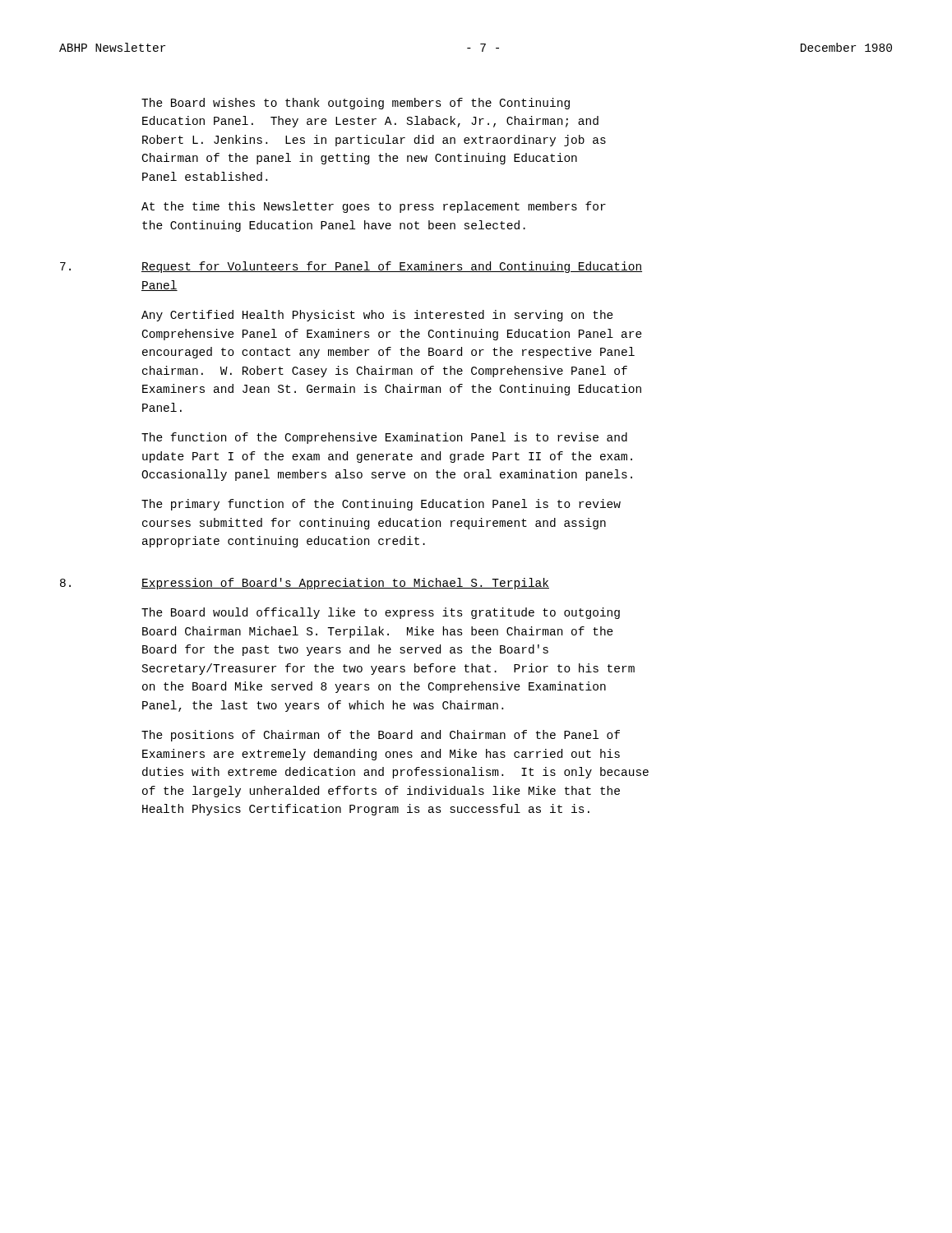Locate the block of text that opens with "The Board wishes to thank outgoing members of"

(492, 165)
